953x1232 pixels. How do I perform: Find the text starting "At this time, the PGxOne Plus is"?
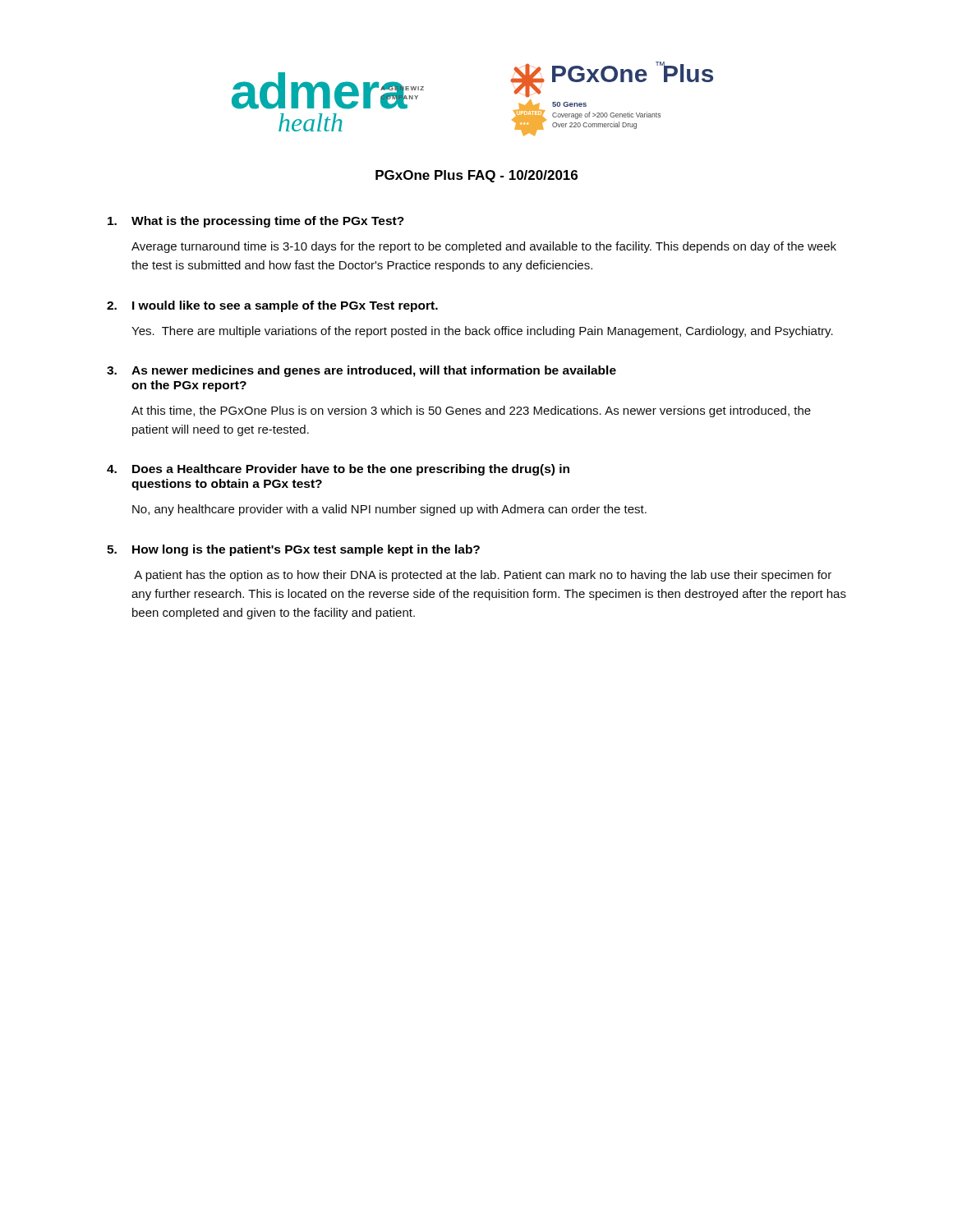point(471,420)
